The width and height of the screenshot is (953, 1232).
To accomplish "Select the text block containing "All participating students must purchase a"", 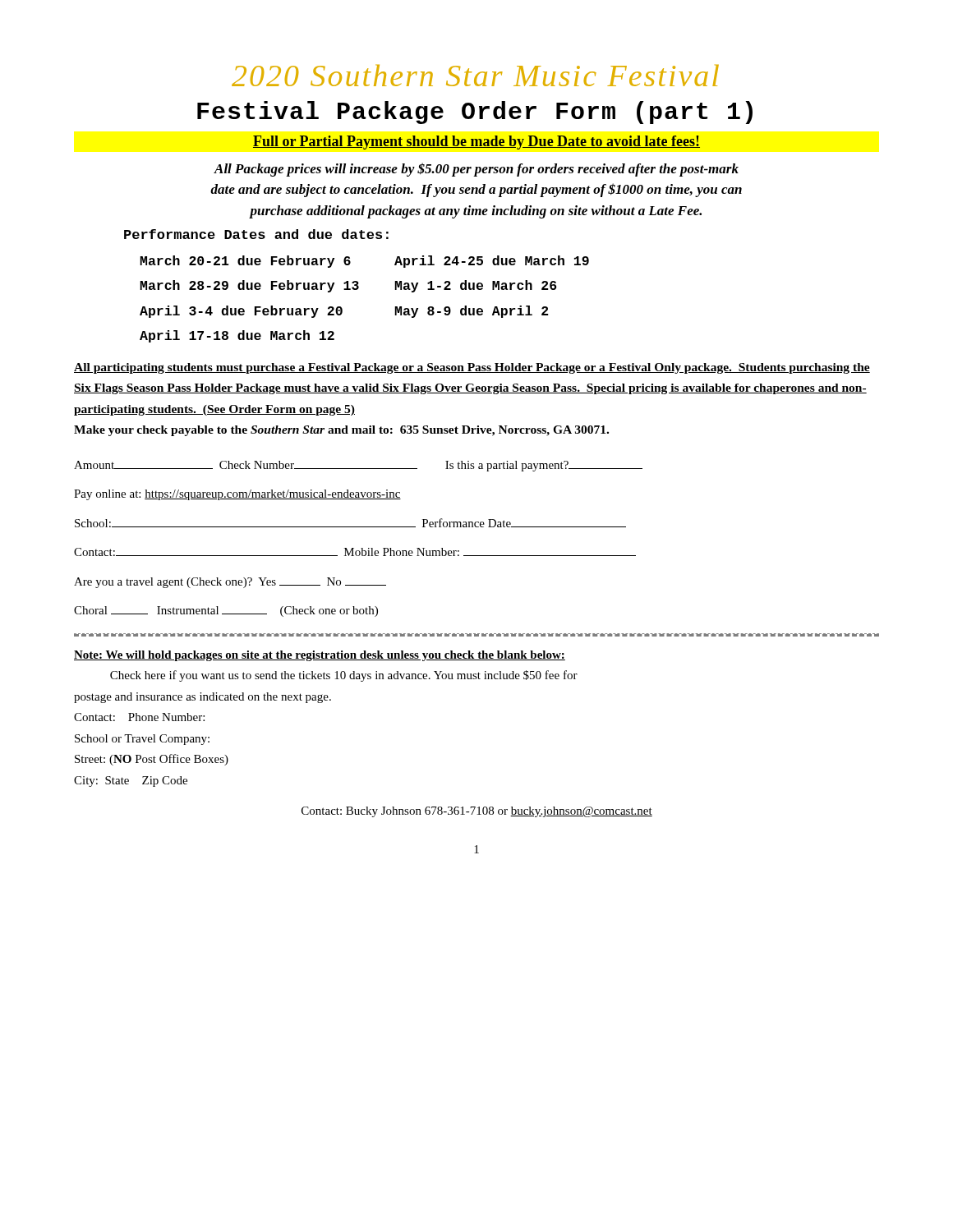I will pyautogui.click(x=472, y=398).
